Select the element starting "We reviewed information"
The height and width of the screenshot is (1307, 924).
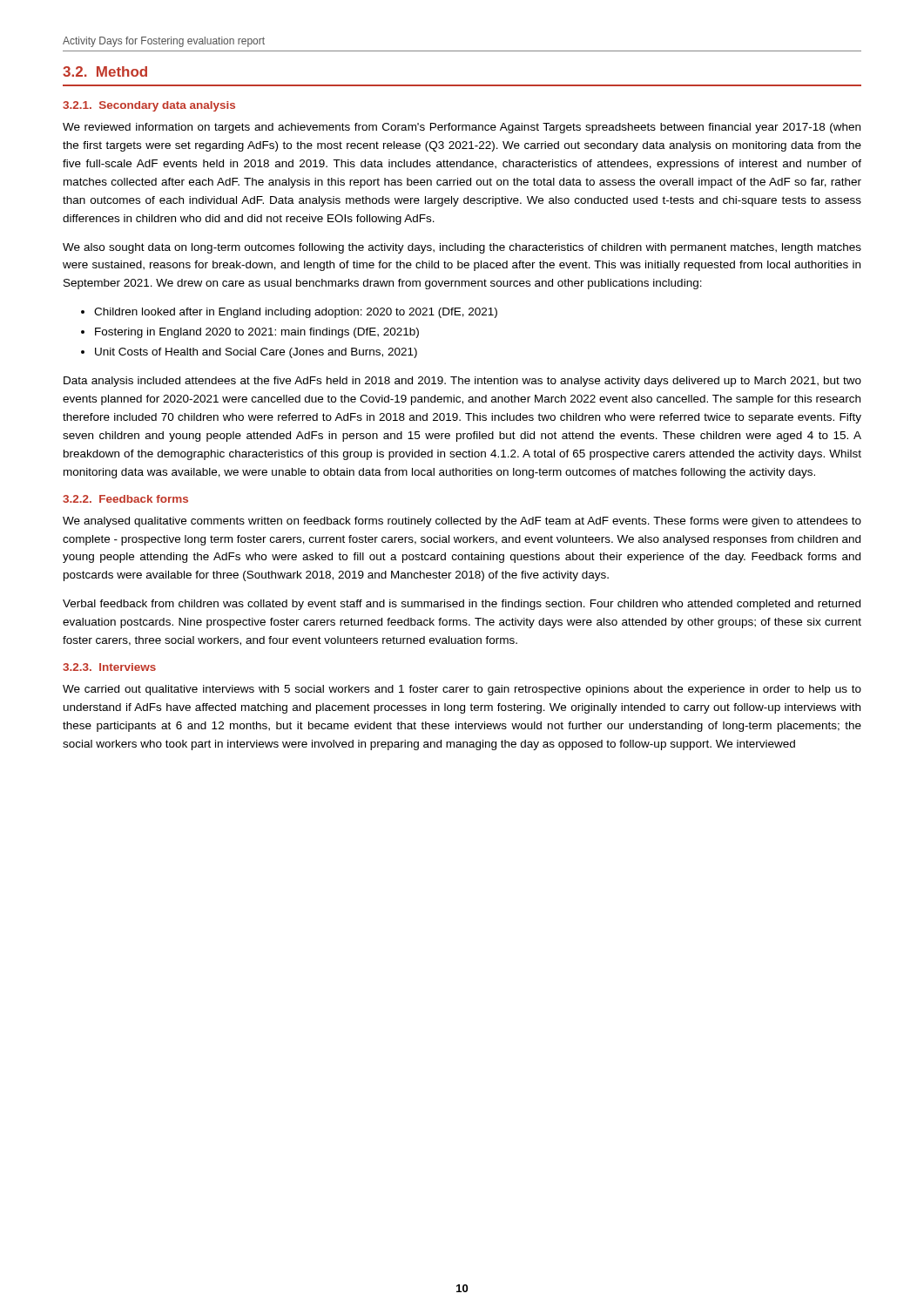pyautogui.click(x=462, y=172)
